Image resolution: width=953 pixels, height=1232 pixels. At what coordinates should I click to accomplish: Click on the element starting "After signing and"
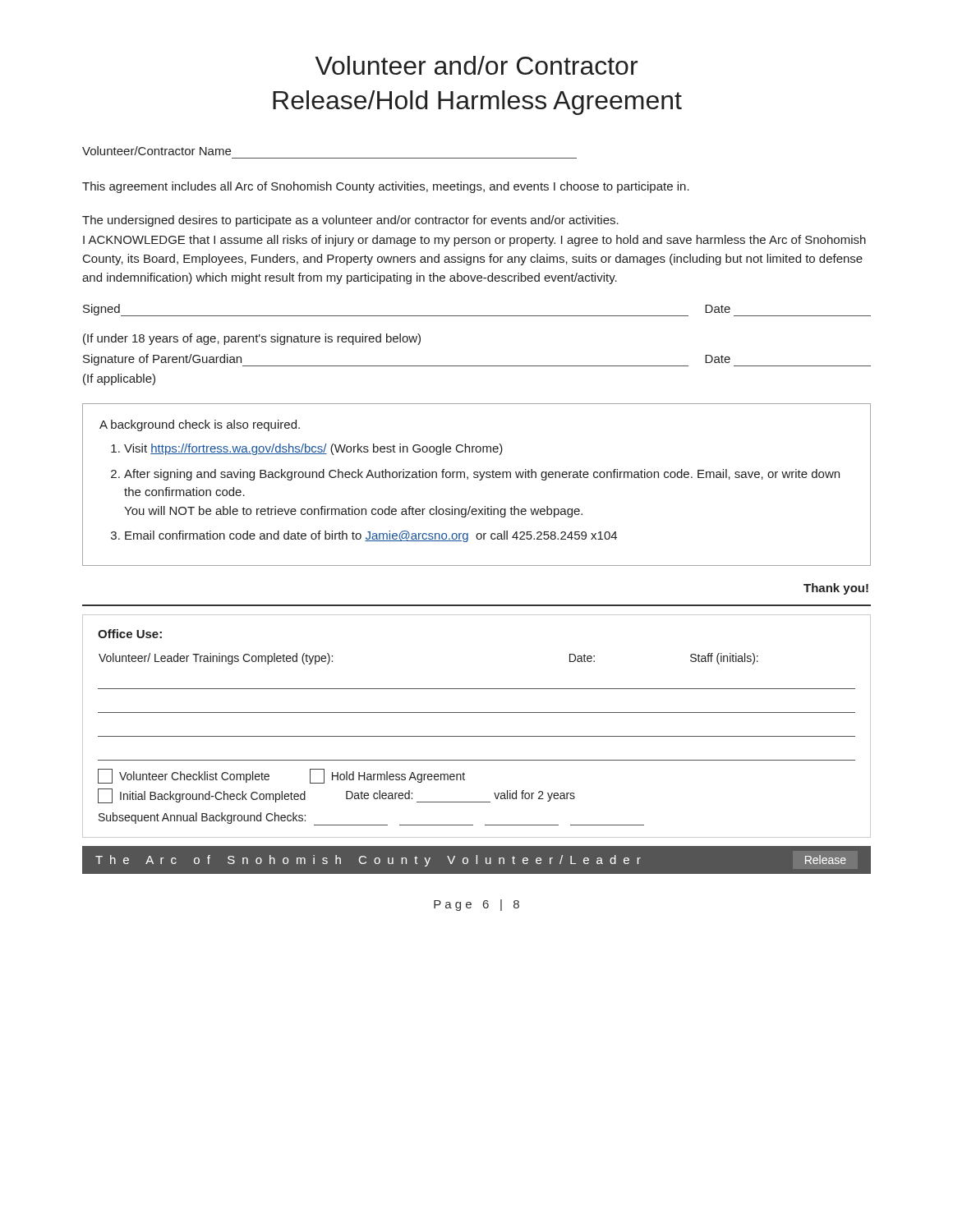point(482,475)
